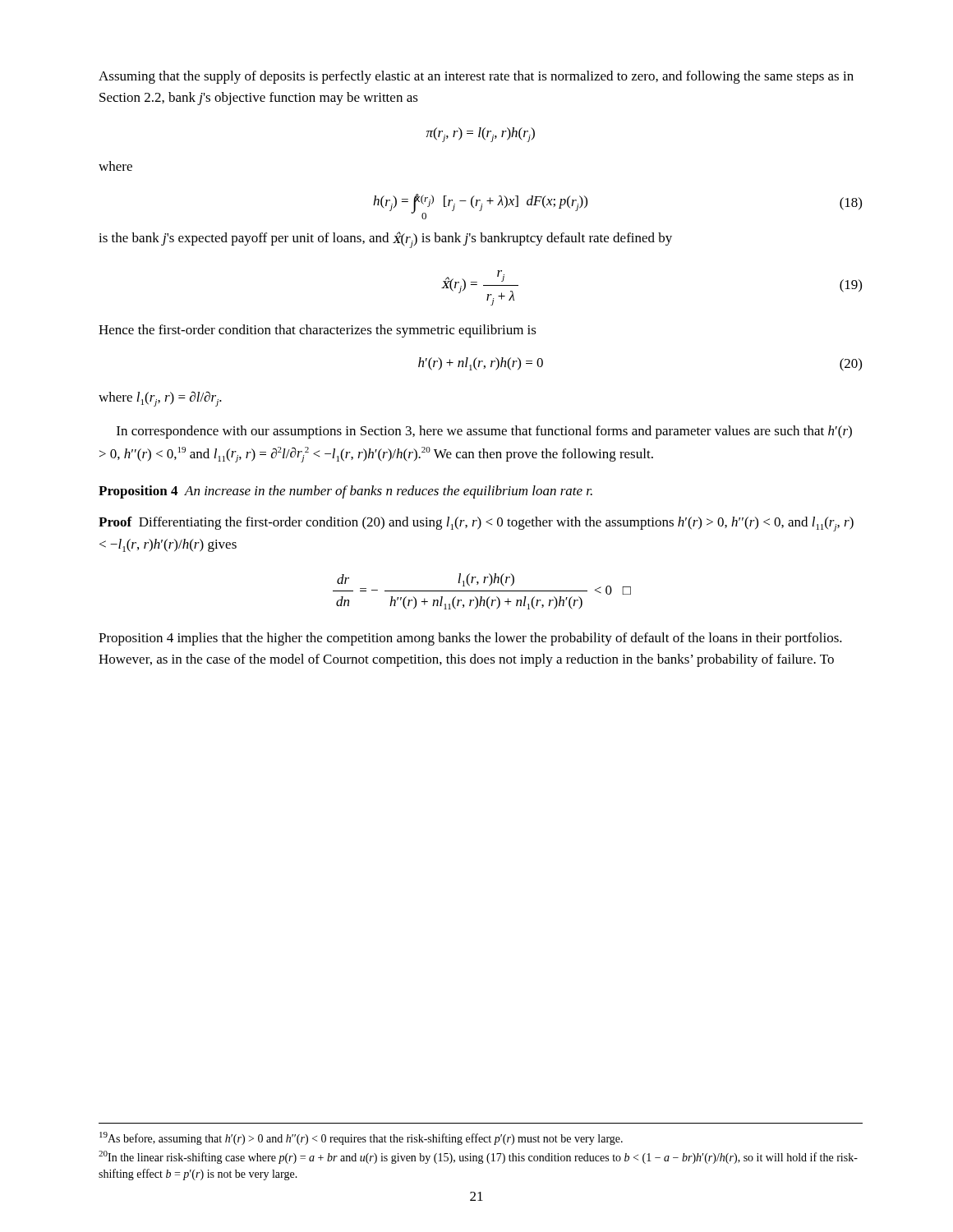Screen dimensions: 1232x953
Task: Find the text block with the text "is the bank"
Action: (385, 239)
